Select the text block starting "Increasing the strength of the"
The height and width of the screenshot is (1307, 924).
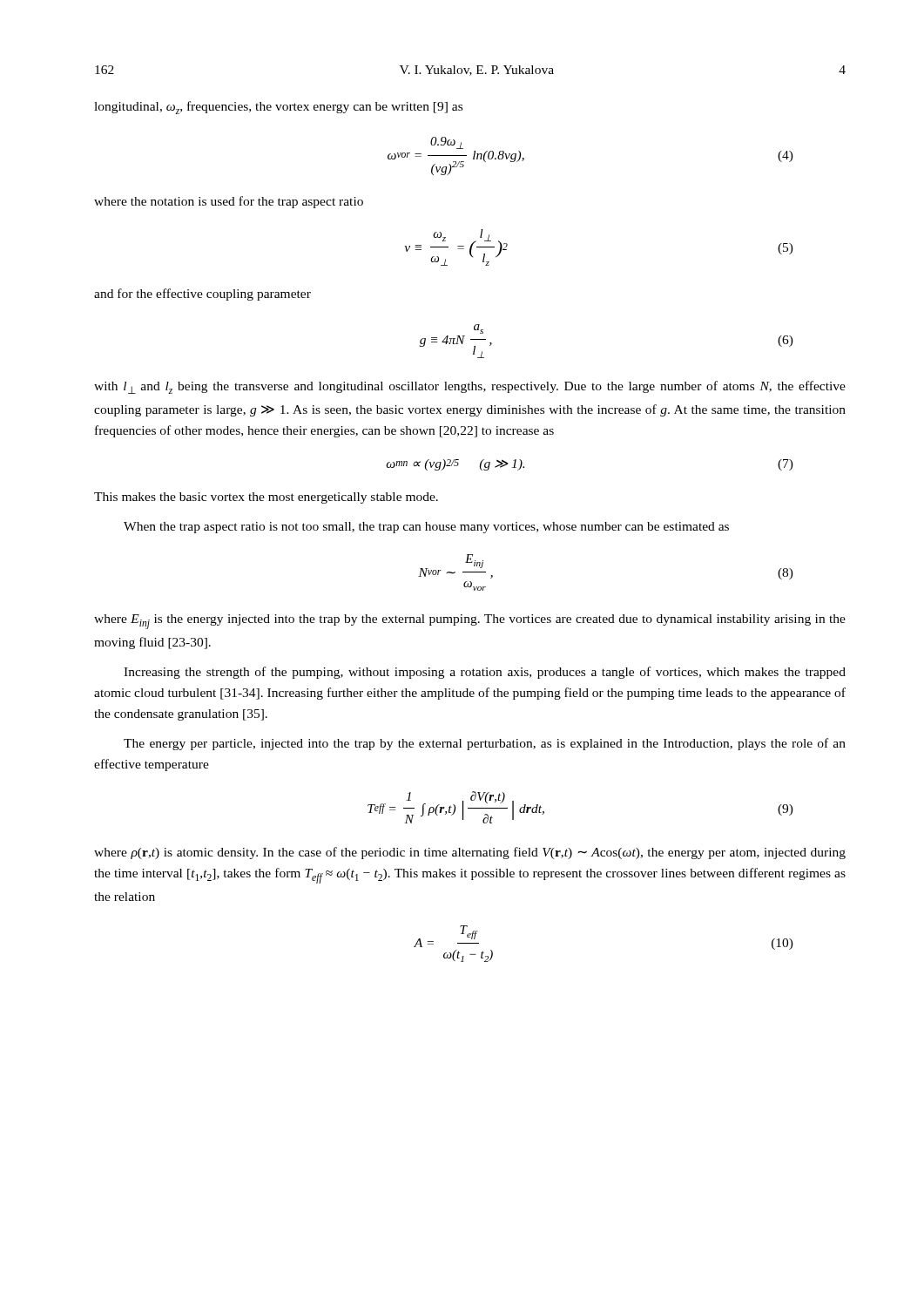pyautogui.click(x=470, y=692)
